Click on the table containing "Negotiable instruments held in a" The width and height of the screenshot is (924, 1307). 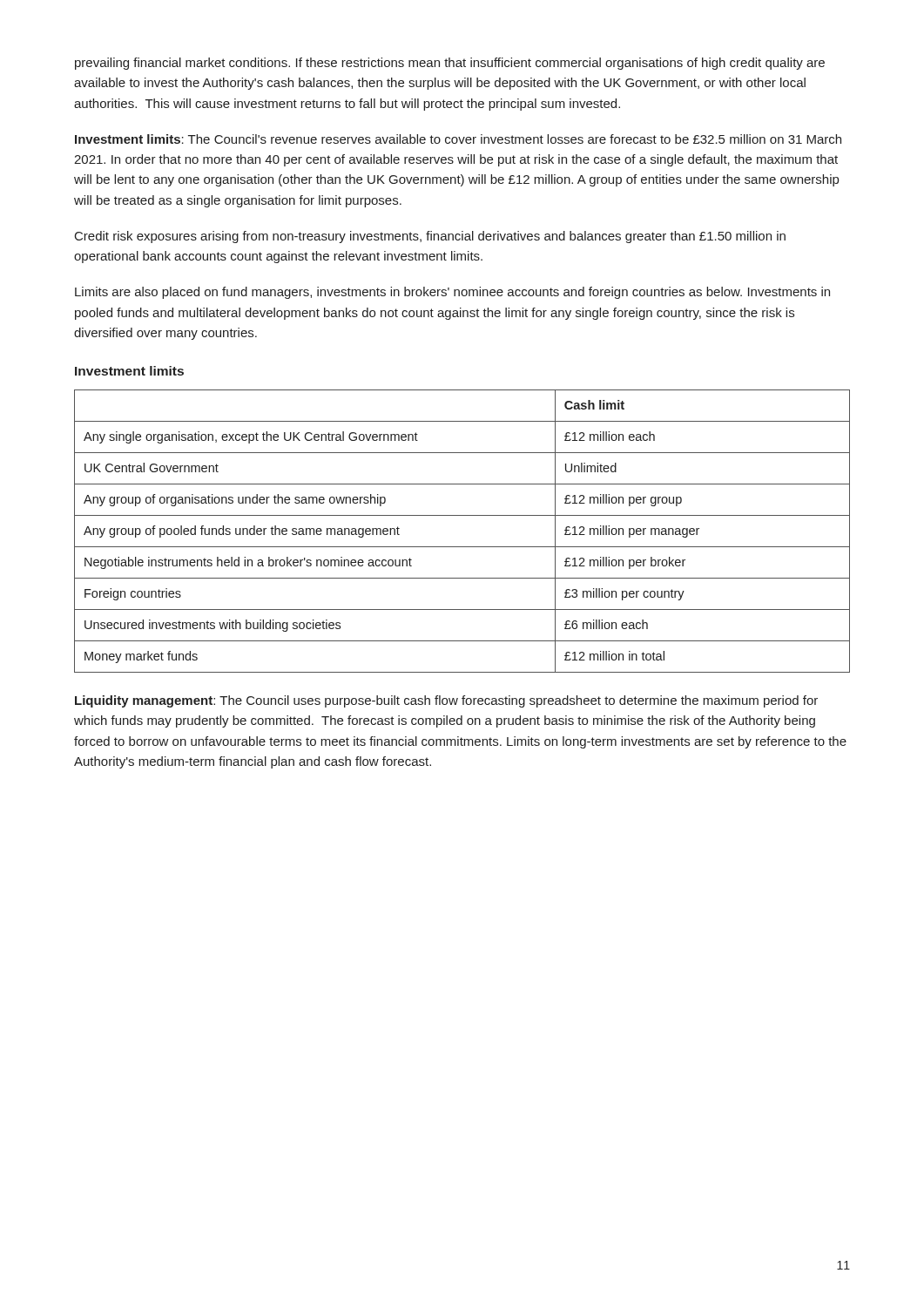[462, 531]
